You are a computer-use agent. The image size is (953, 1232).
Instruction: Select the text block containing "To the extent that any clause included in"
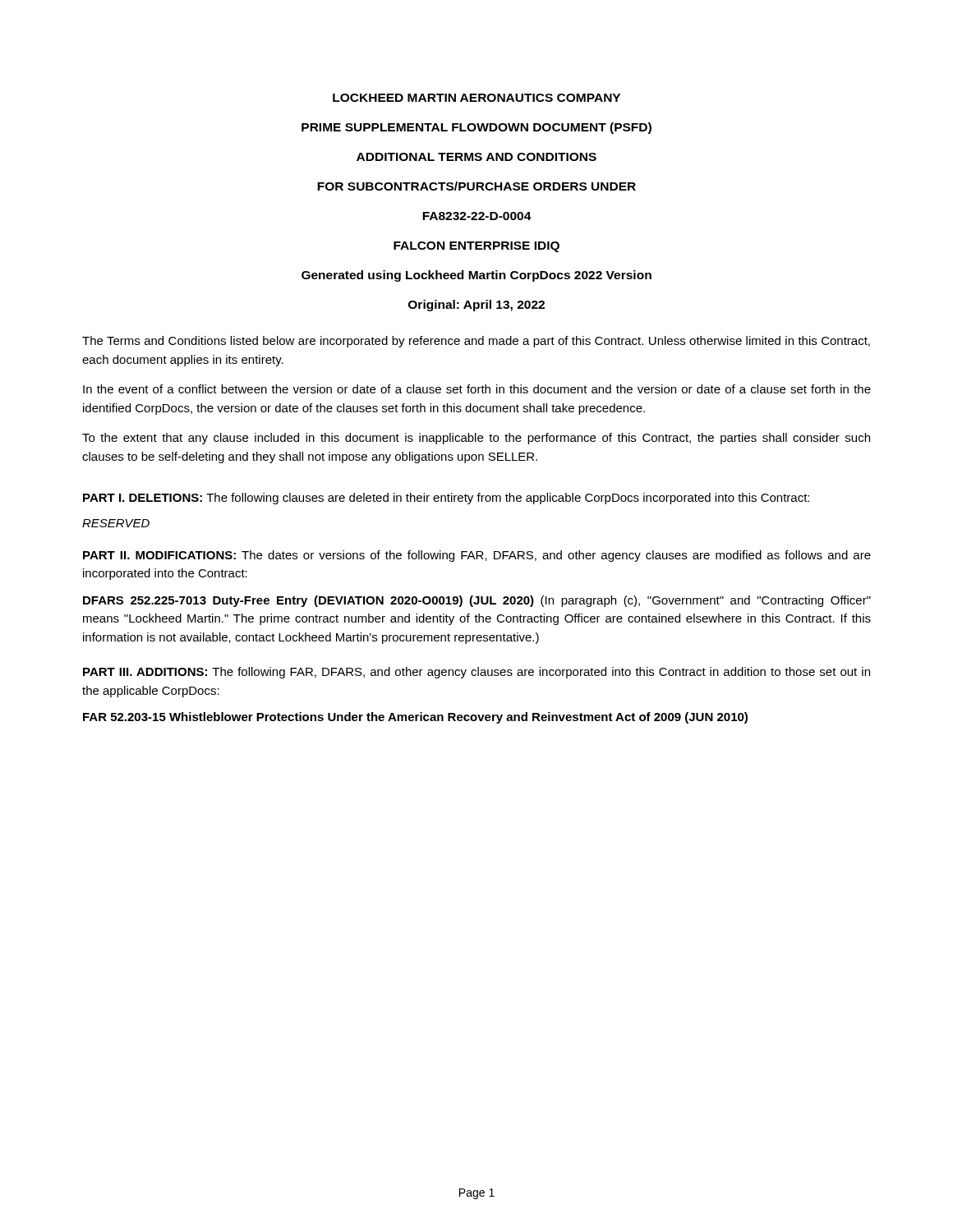click(476, 447)
